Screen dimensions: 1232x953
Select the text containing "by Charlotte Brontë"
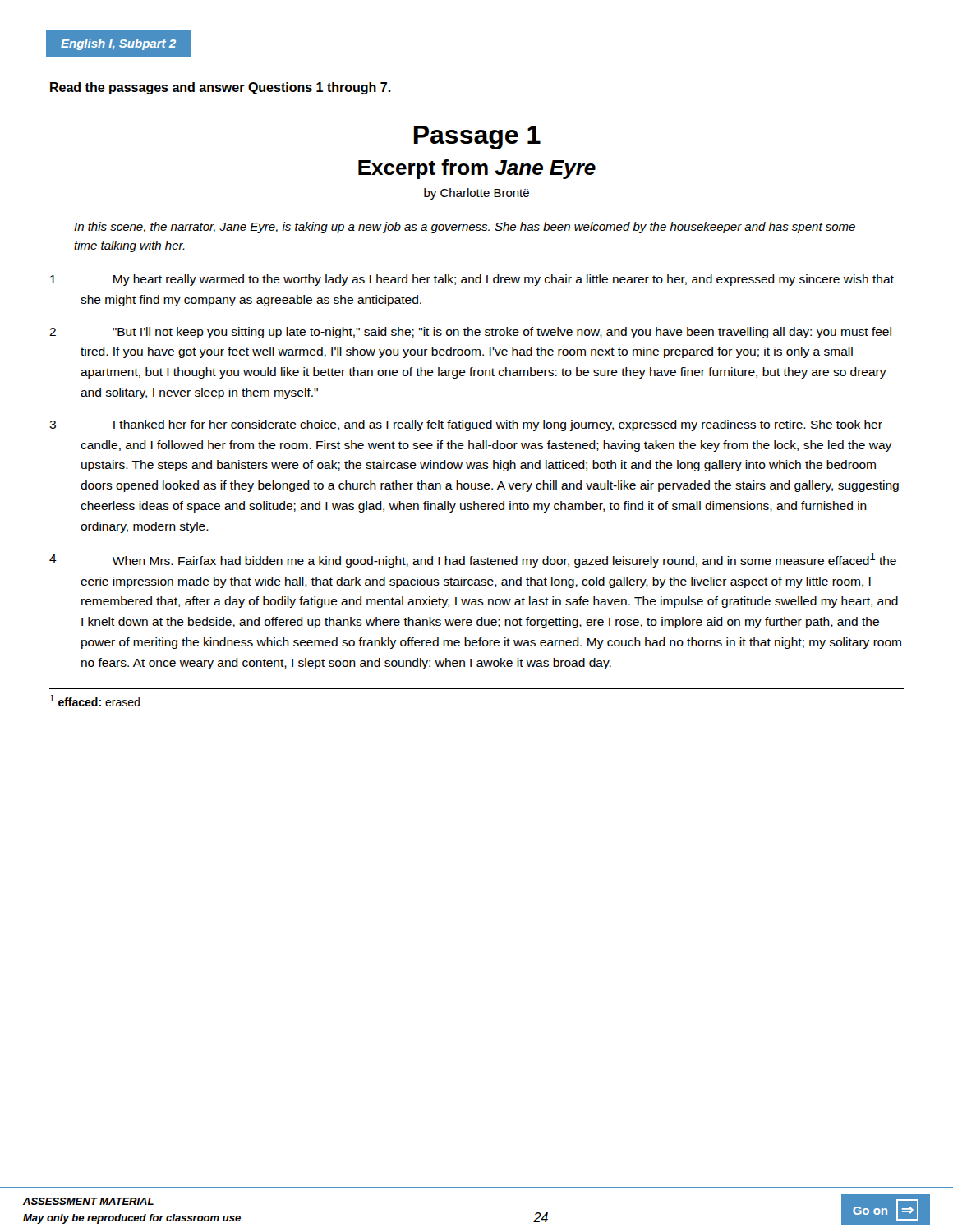476,193
